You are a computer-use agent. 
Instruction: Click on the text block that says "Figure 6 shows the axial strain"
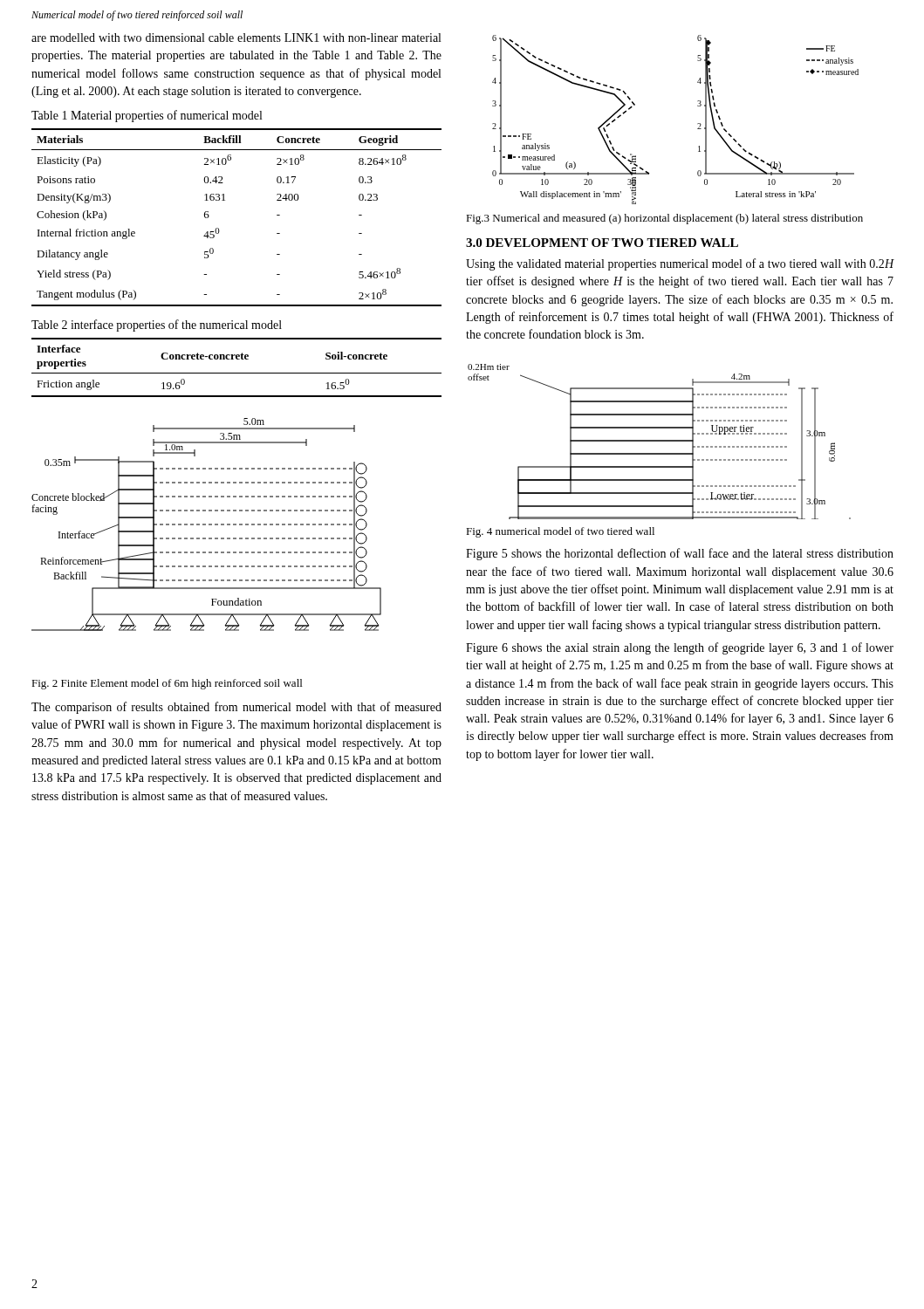click(x=680, y=701)
